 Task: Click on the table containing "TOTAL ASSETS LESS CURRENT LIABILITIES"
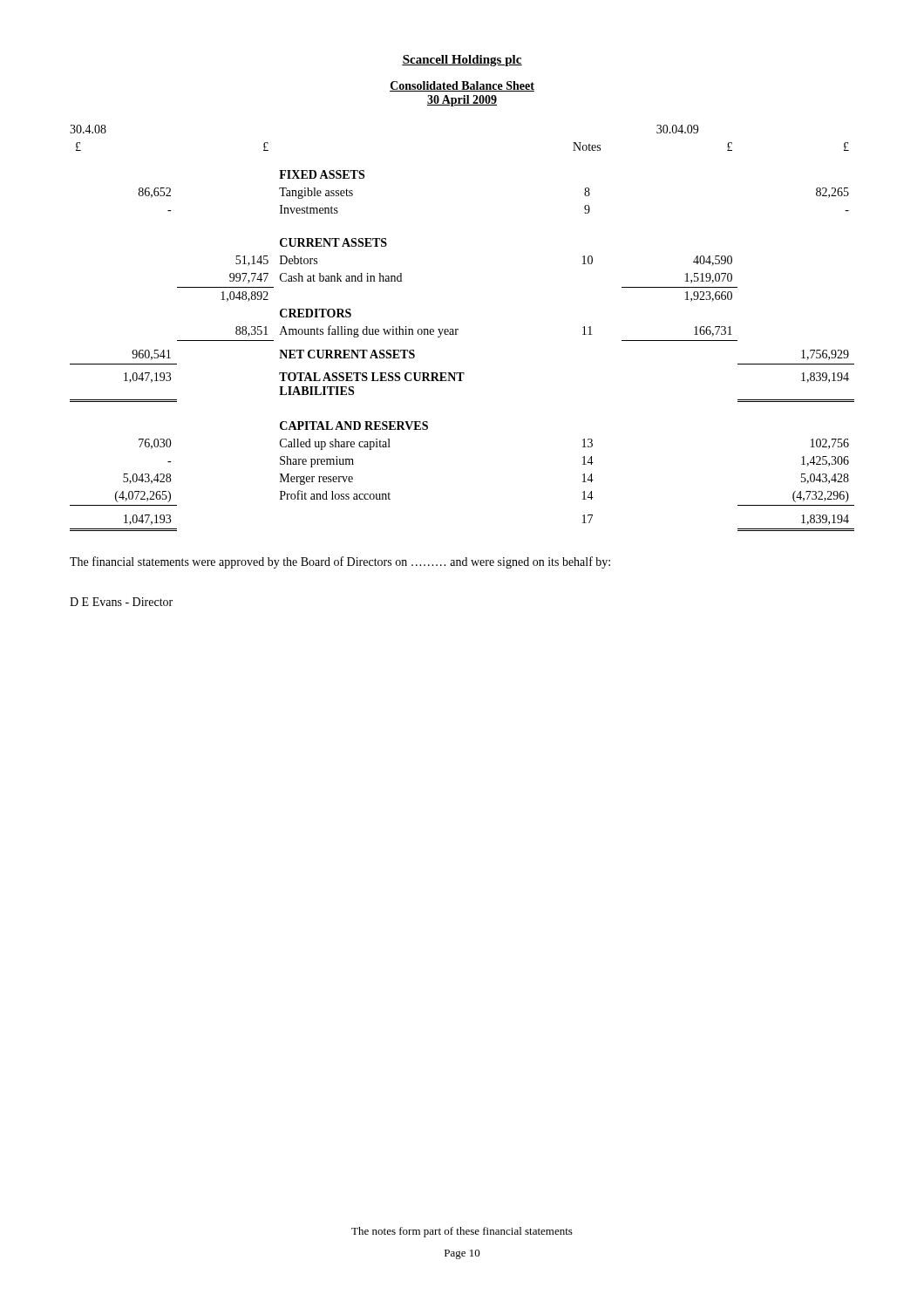462,326
